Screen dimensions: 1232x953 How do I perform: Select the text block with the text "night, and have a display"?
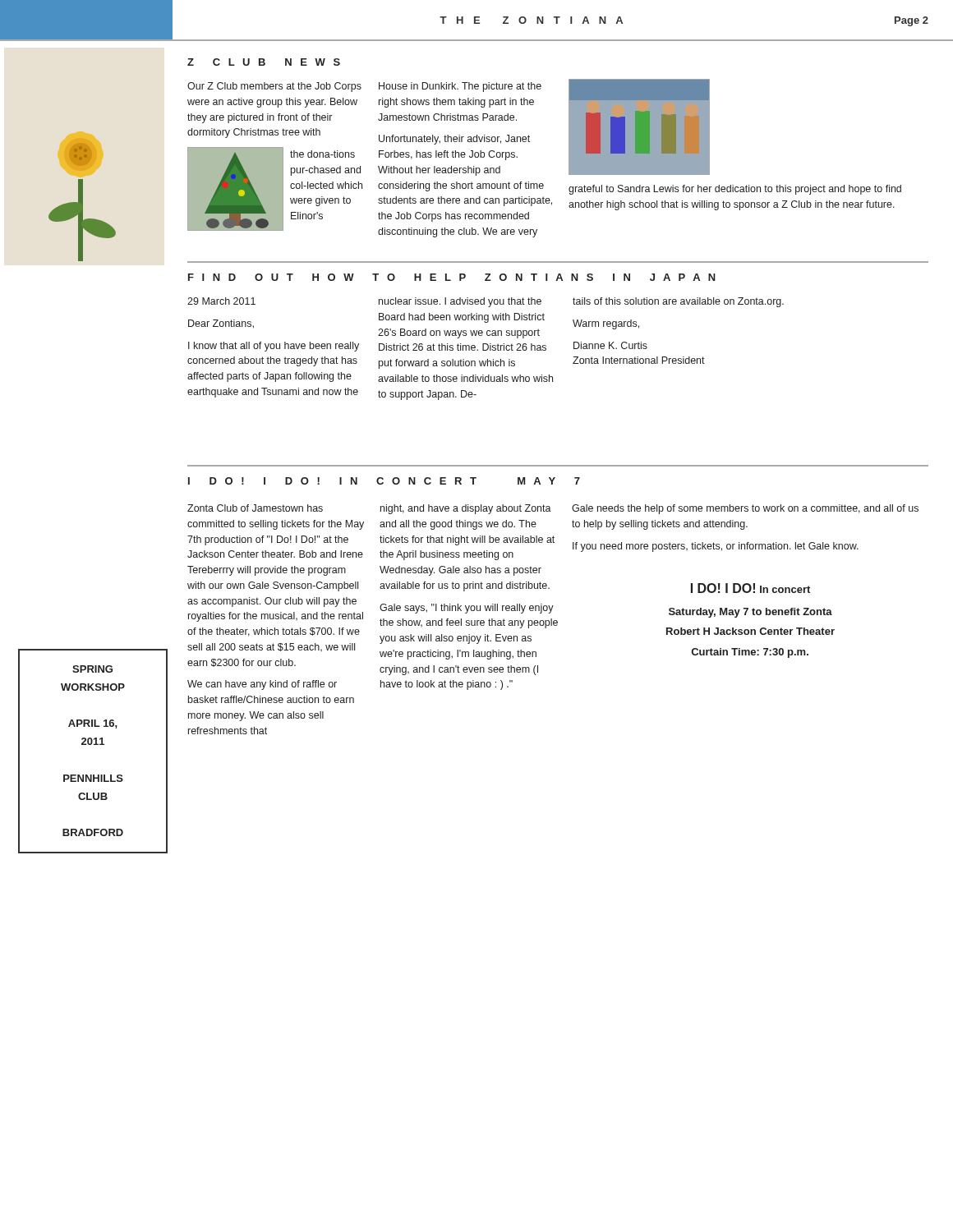pyautogui.click(x=469, y=597)
